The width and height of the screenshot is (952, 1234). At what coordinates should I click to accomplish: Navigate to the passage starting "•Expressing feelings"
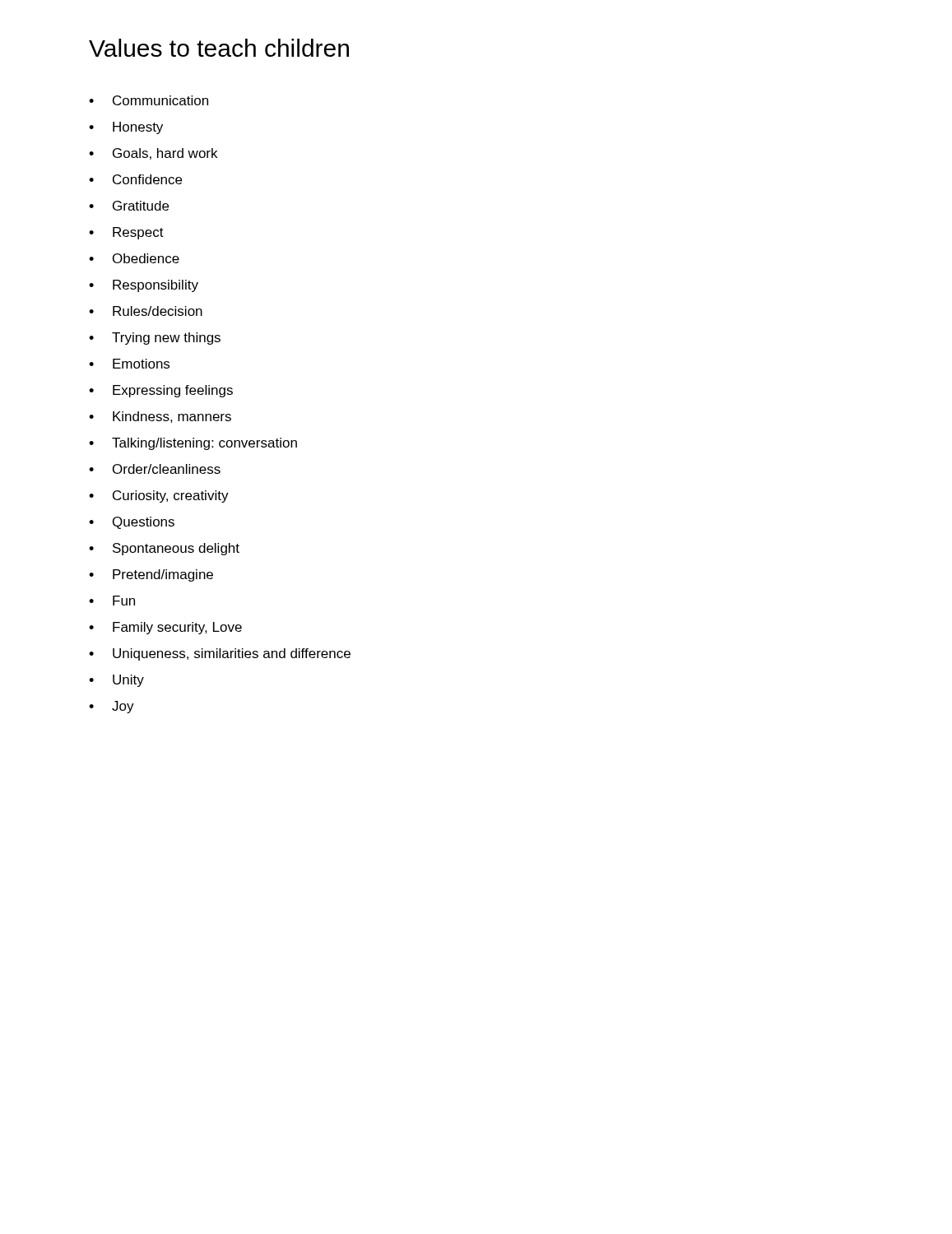click(x=161, y=391)
